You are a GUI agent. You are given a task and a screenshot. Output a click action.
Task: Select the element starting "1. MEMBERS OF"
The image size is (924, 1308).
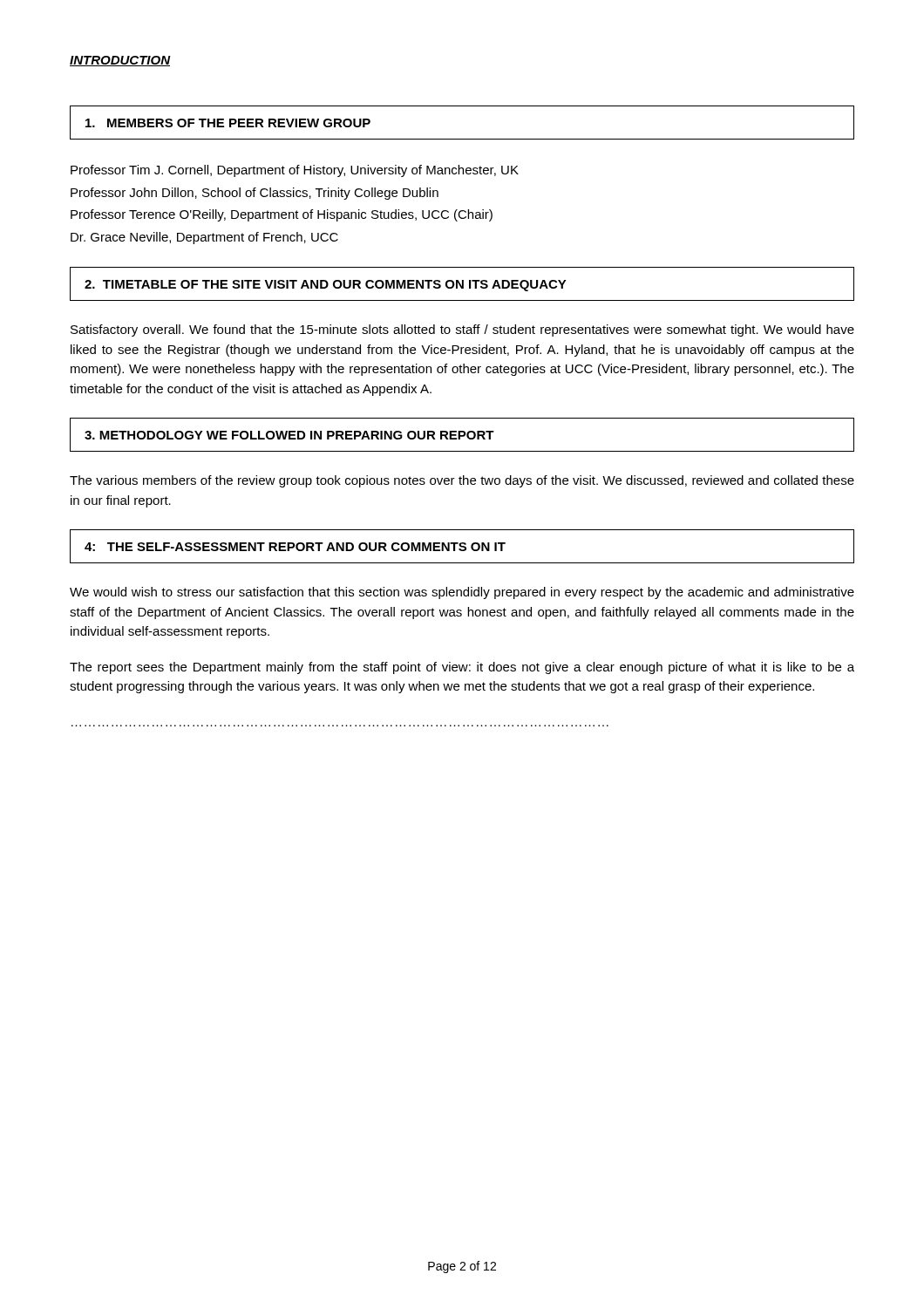(x=228, y=123)
